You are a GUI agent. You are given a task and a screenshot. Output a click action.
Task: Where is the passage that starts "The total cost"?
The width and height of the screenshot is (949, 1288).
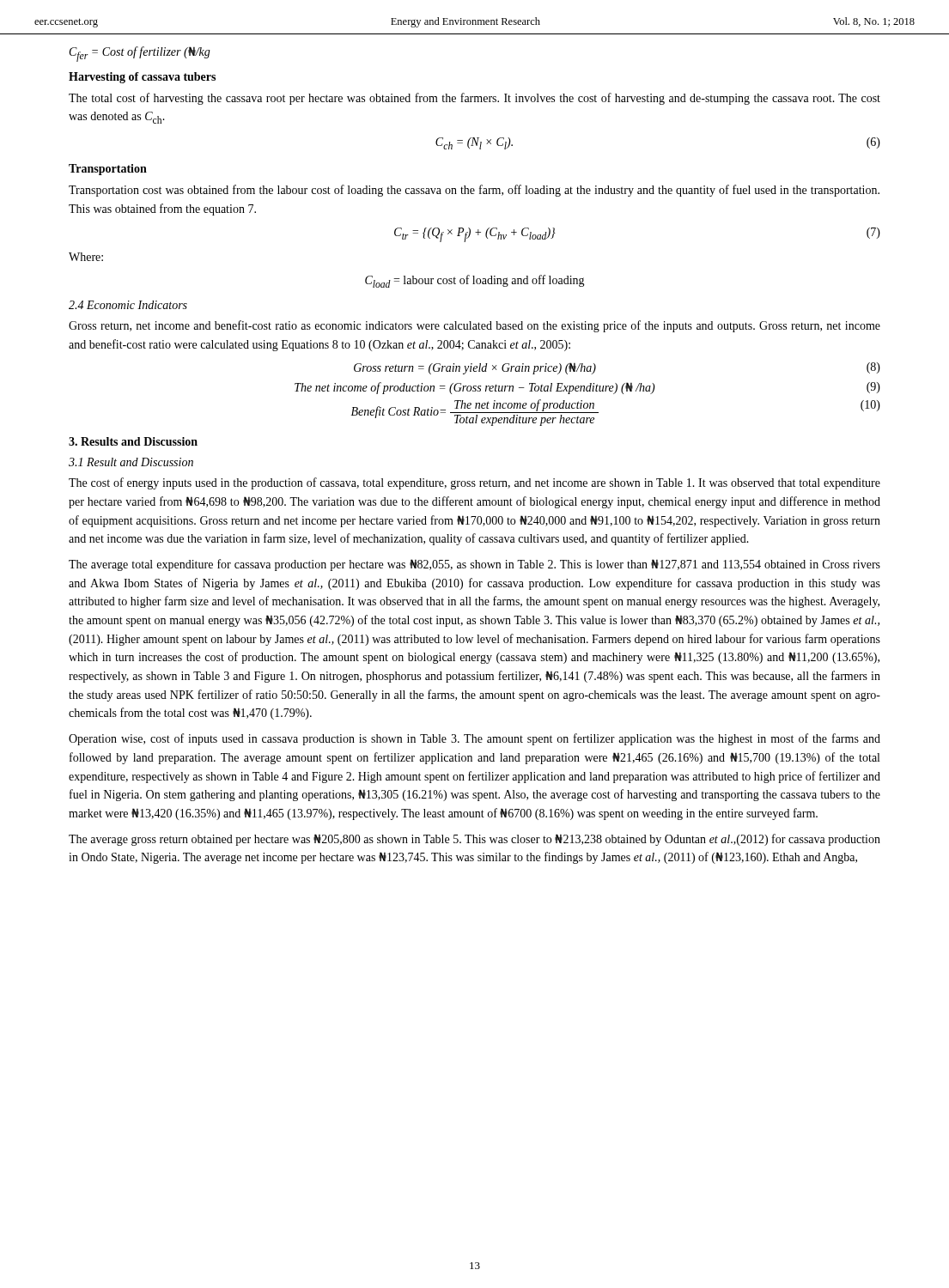pos(474,109)
